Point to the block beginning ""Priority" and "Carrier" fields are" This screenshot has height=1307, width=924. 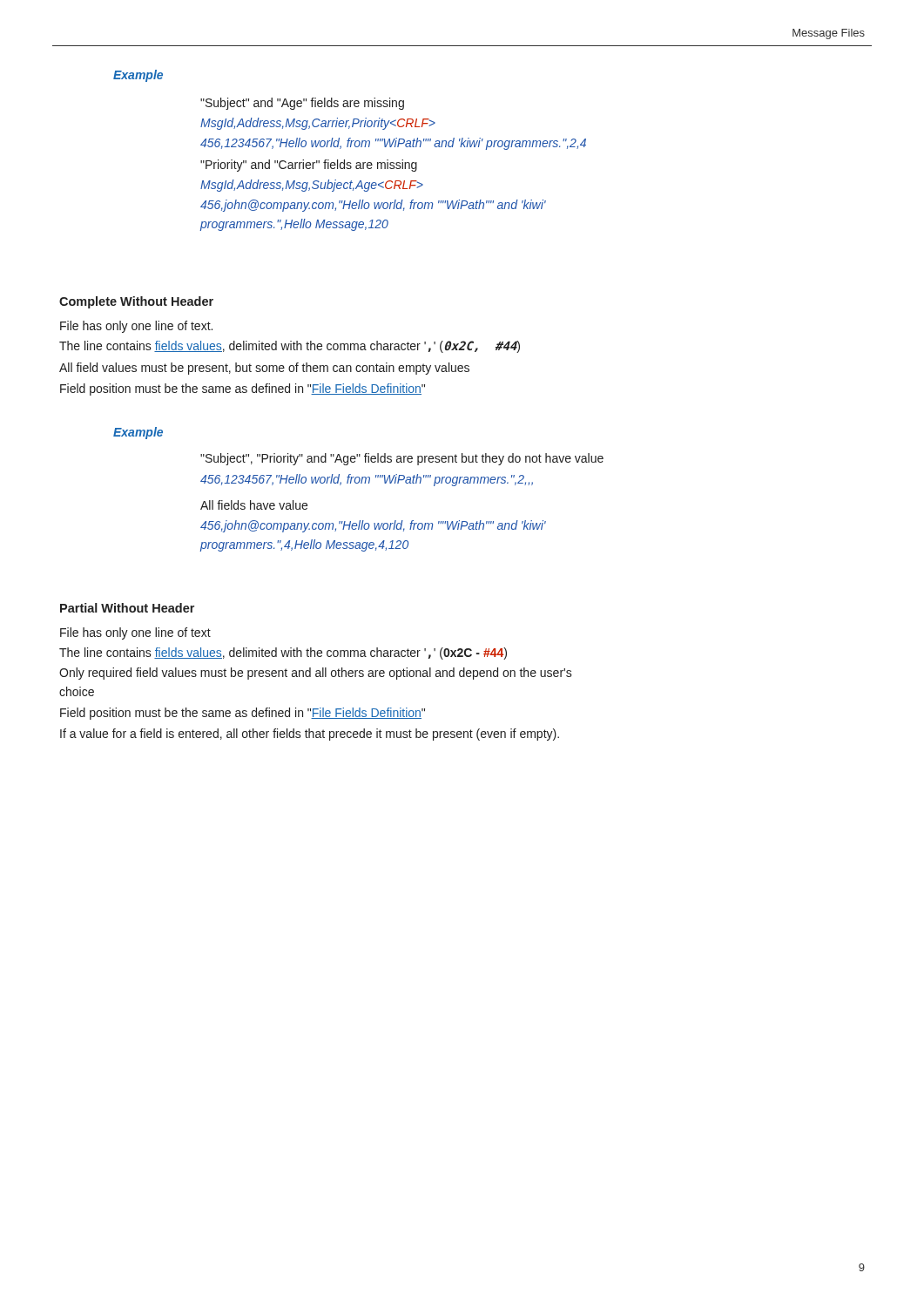(309, 165)
